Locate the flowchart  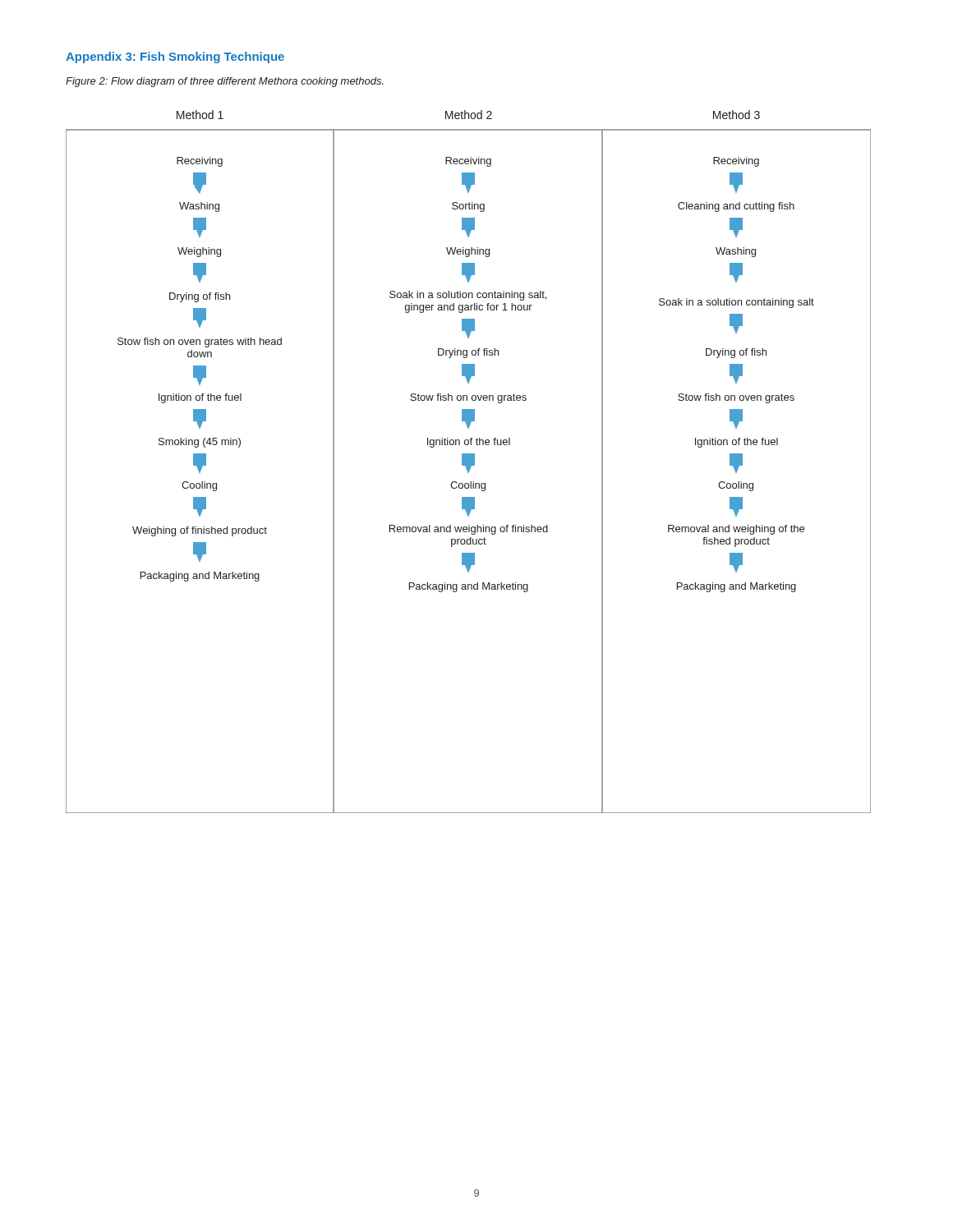[x=468, y=456]
